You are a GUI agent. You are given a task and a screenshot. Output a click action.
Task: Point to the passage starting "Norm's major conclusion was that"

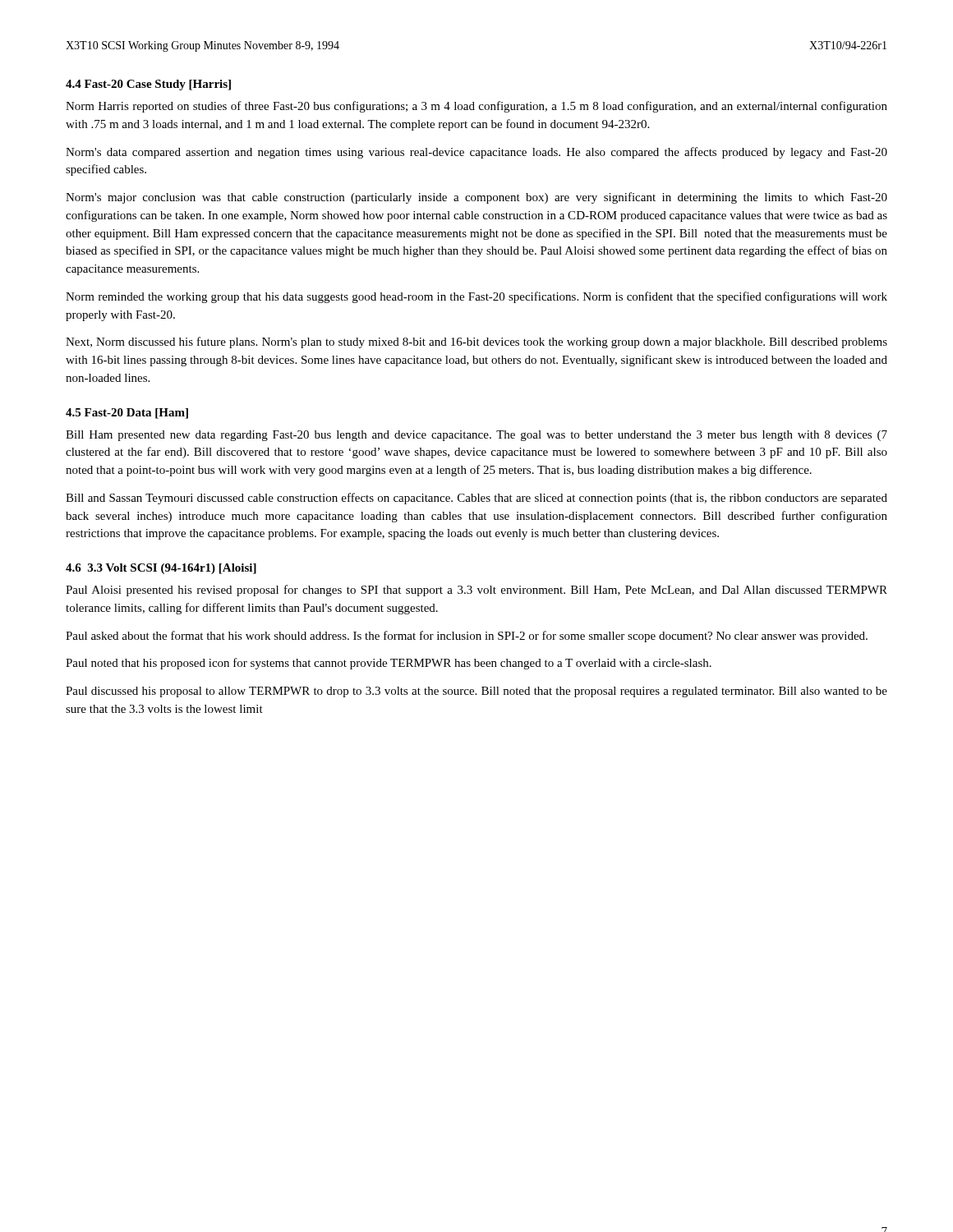point(476,233)
